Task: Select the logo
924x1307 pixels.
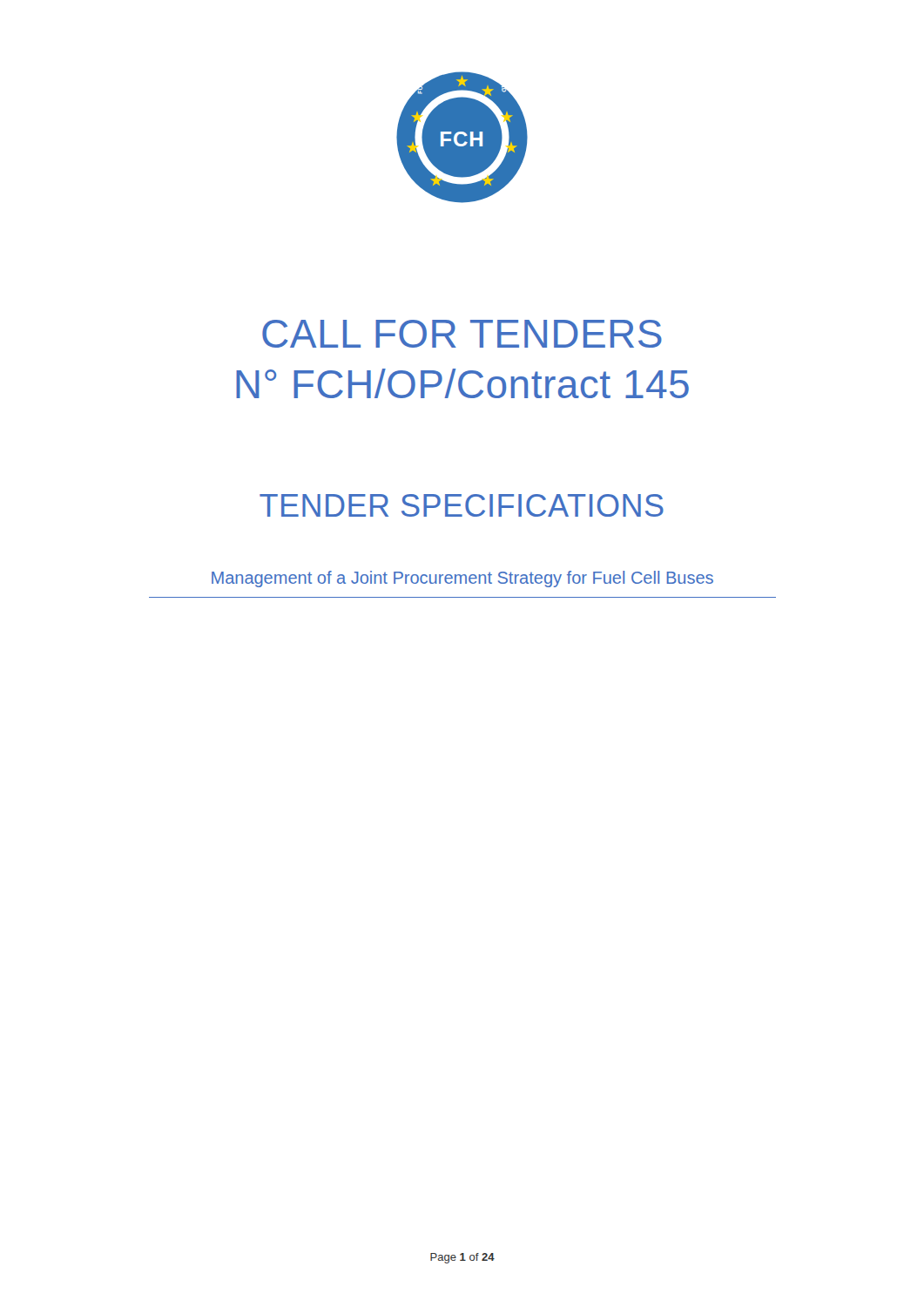Action: (x=462, y=137)
